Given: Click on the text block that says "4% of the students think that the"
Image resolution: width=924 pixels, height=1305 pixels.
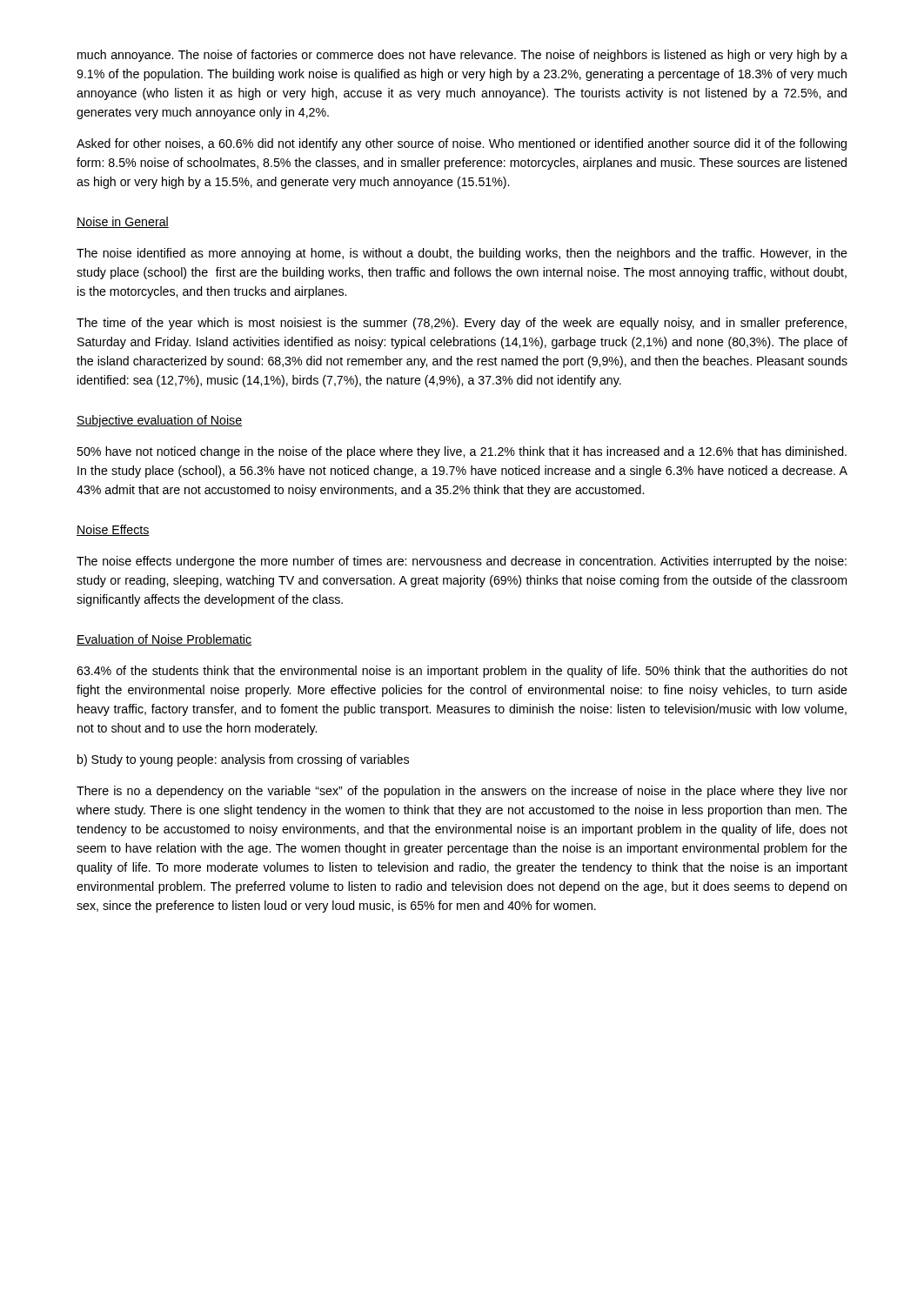Looking at the screenshot, I should pos(462,699).
